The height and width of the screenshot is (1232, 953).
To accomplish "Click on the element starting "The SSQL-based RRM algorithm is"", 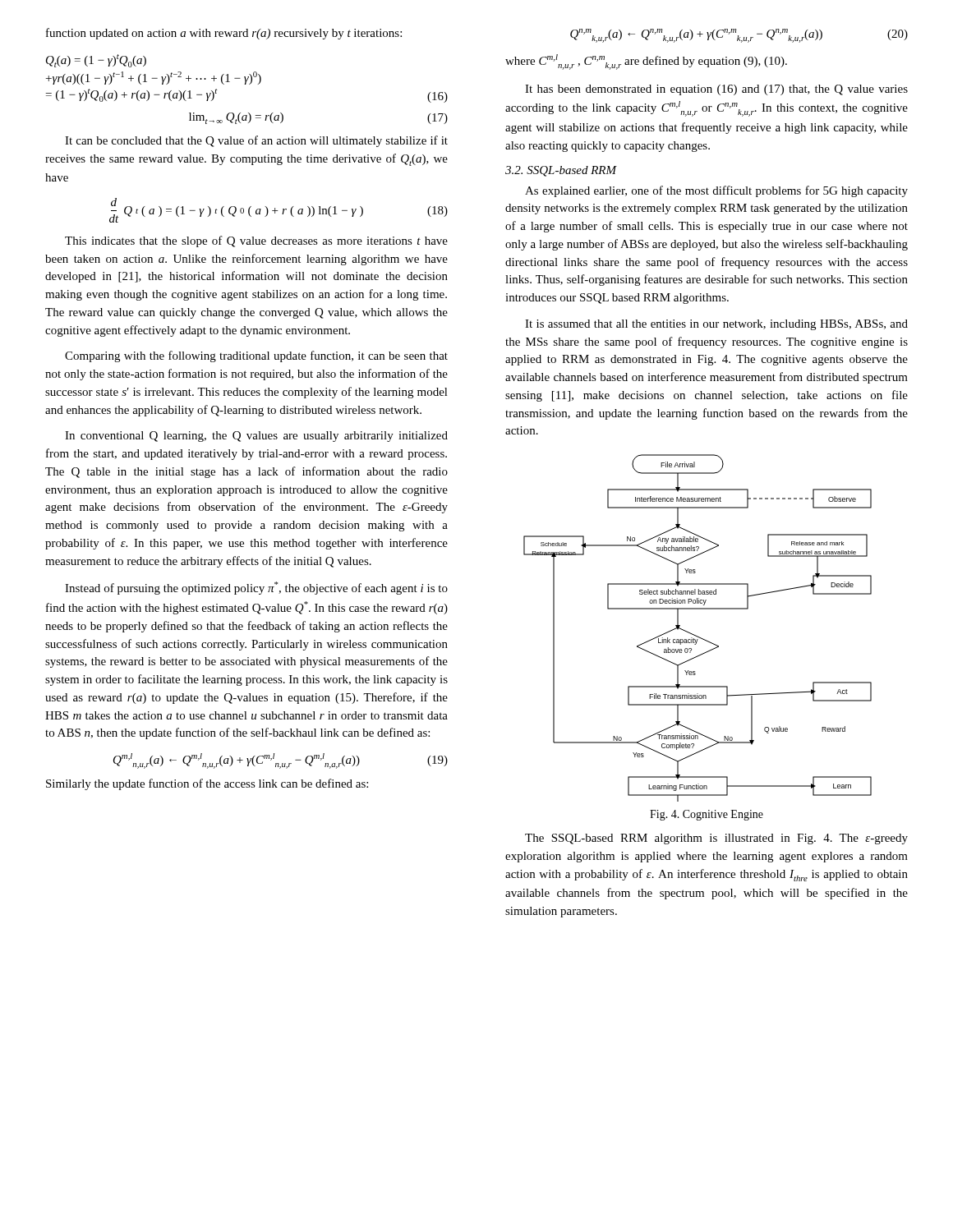I will click(707, 874).
